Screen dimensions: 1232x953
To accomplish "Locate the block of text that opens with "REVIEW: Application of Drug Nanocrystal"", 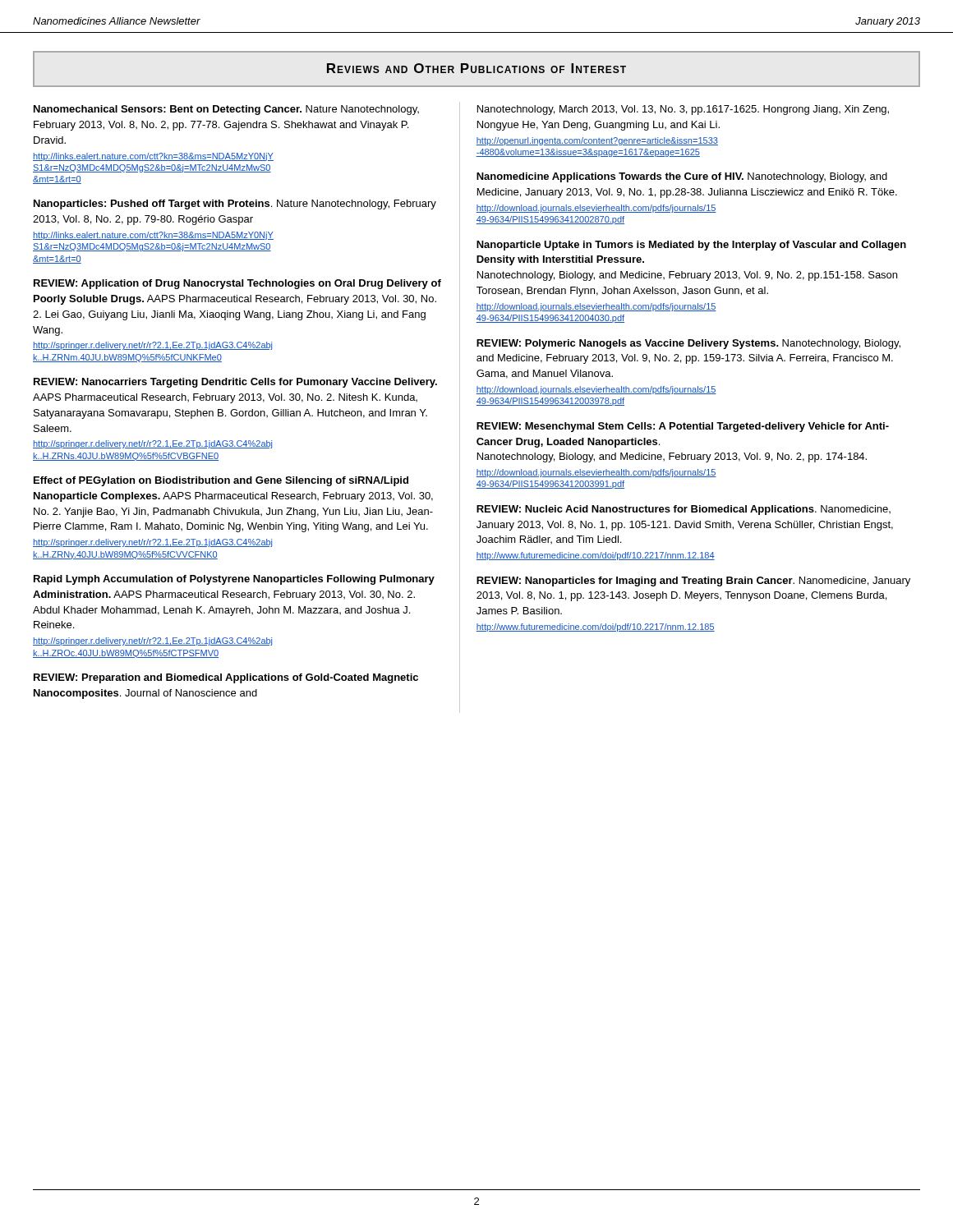I will coord(238,319).
